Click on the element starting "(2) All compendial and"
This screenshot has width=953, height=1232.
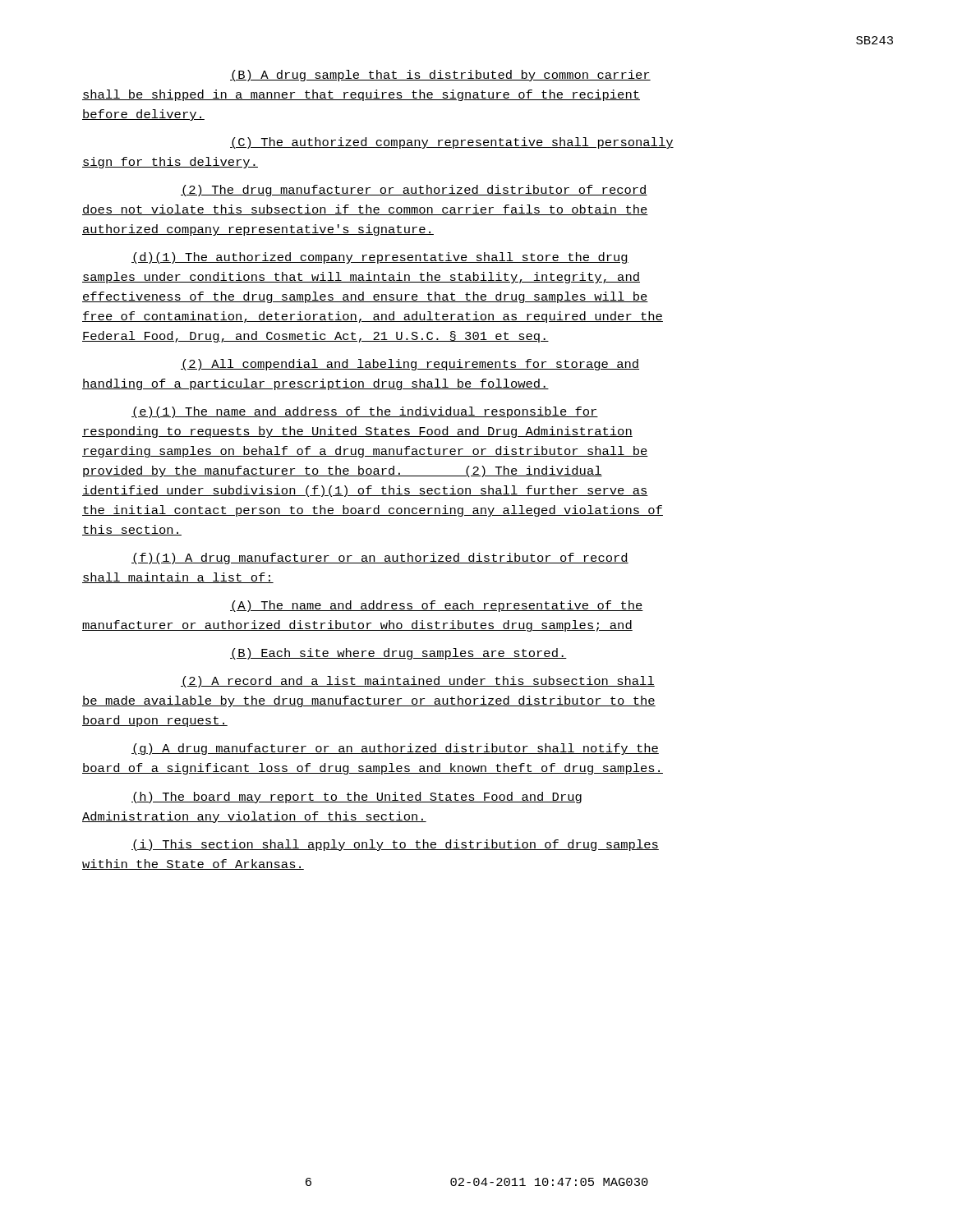485,375
